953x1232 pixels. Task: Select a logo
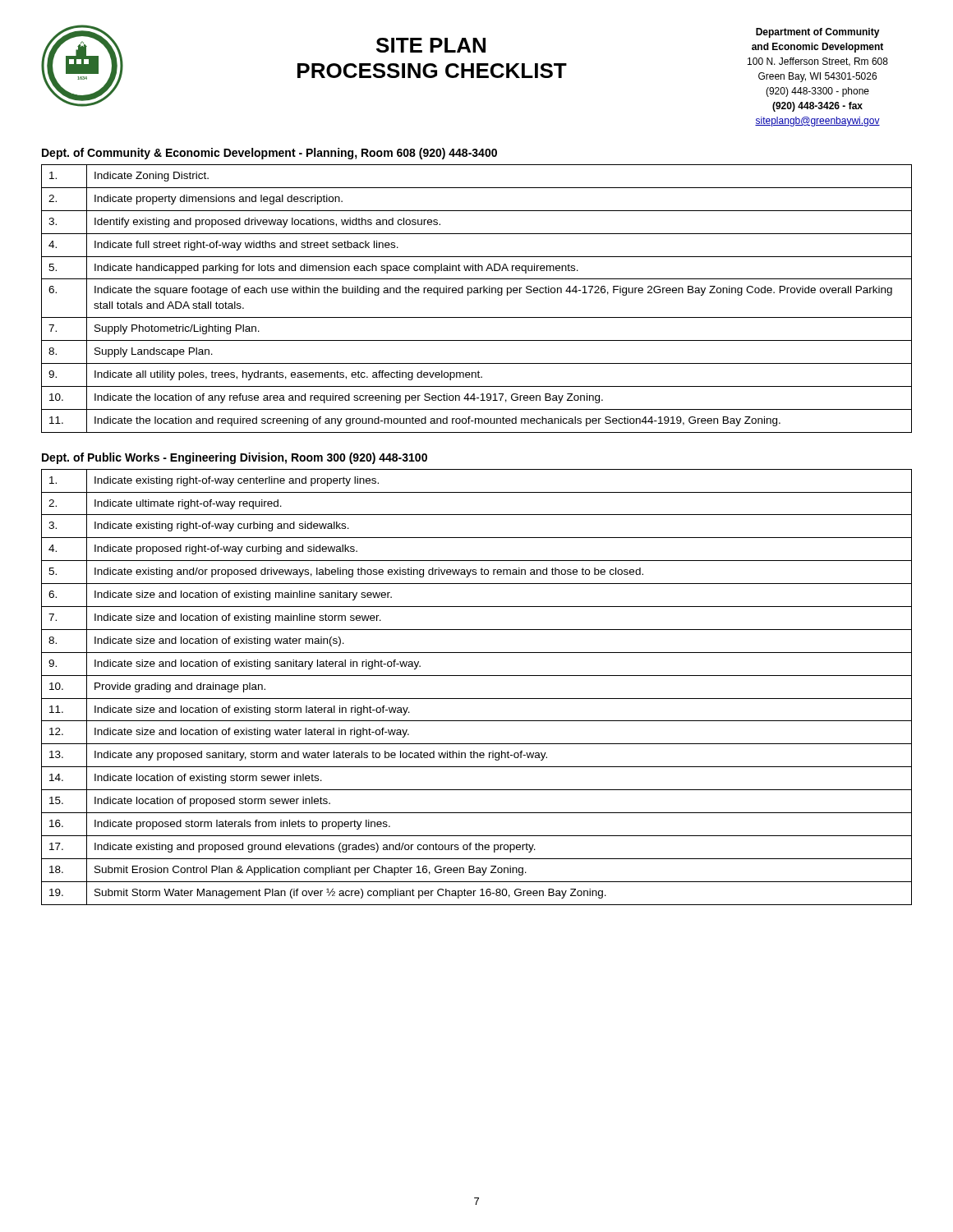click(x=86, y=67)
